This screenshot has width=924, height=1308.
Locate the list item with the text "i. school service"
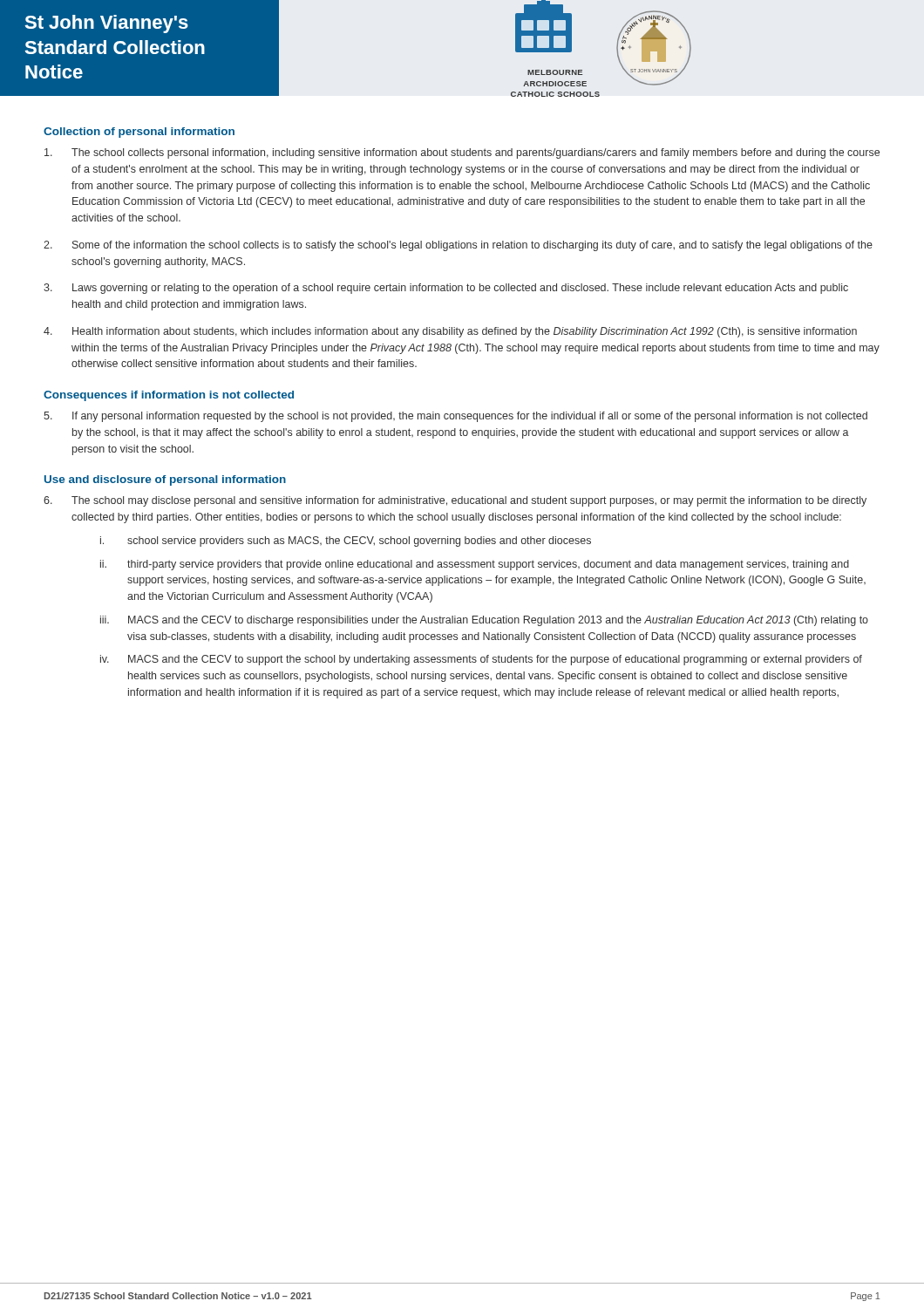[x=490, y=541]
